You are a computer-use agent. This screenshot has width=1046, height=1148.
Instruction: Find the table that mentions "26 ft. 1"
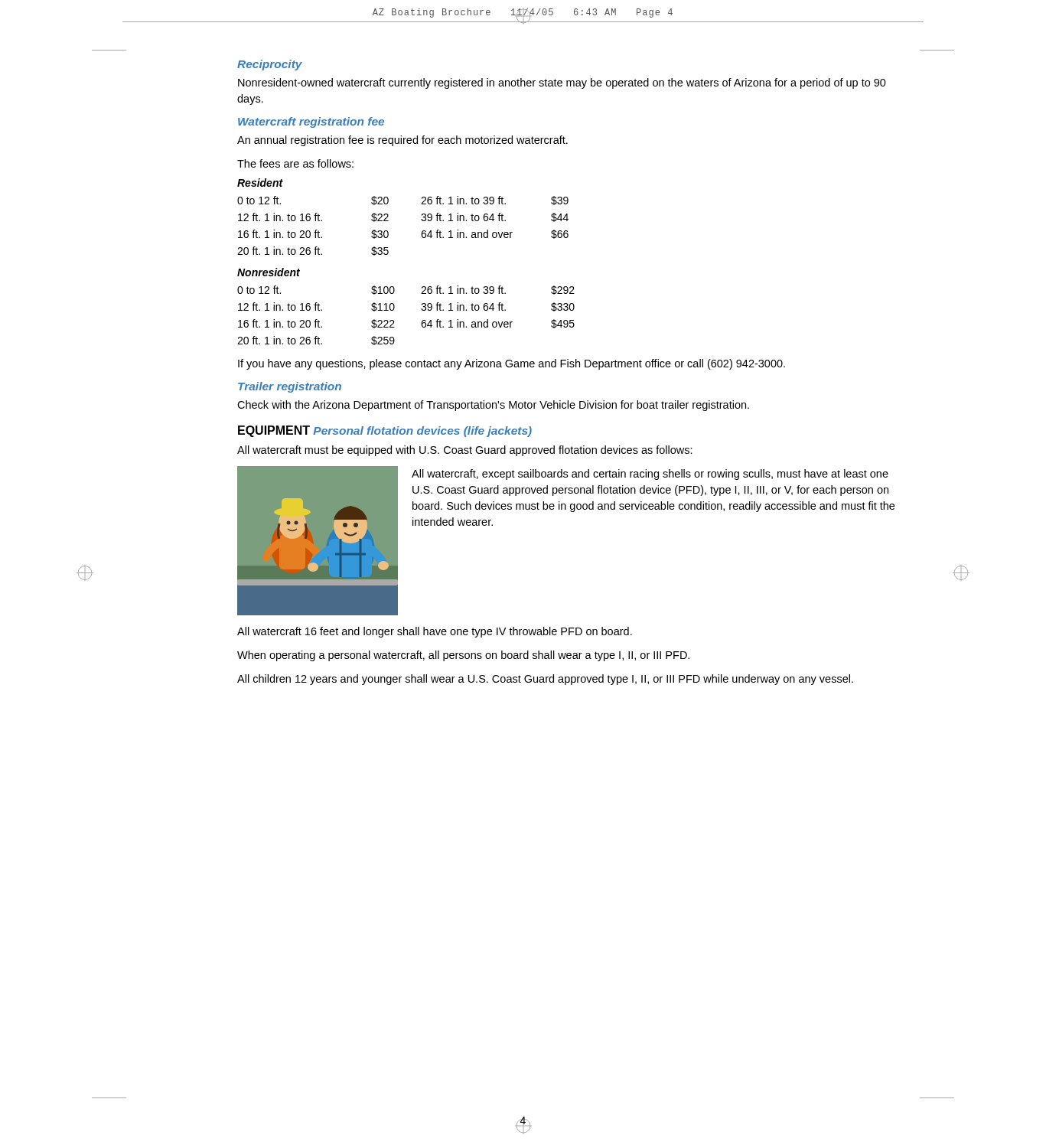click(567, 263)
